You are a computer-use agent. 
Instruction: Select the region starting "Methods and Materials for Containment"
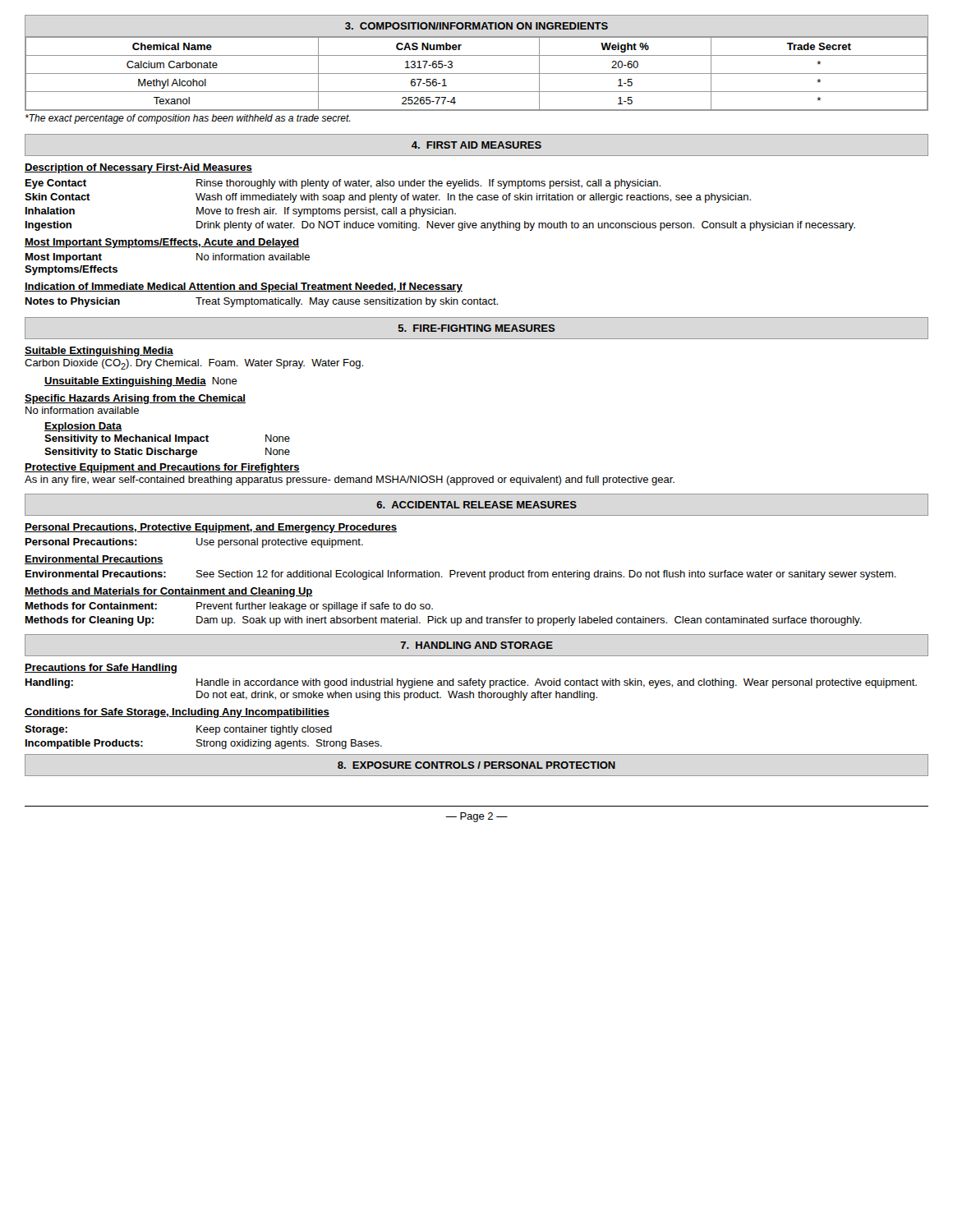tap(476, 605)
